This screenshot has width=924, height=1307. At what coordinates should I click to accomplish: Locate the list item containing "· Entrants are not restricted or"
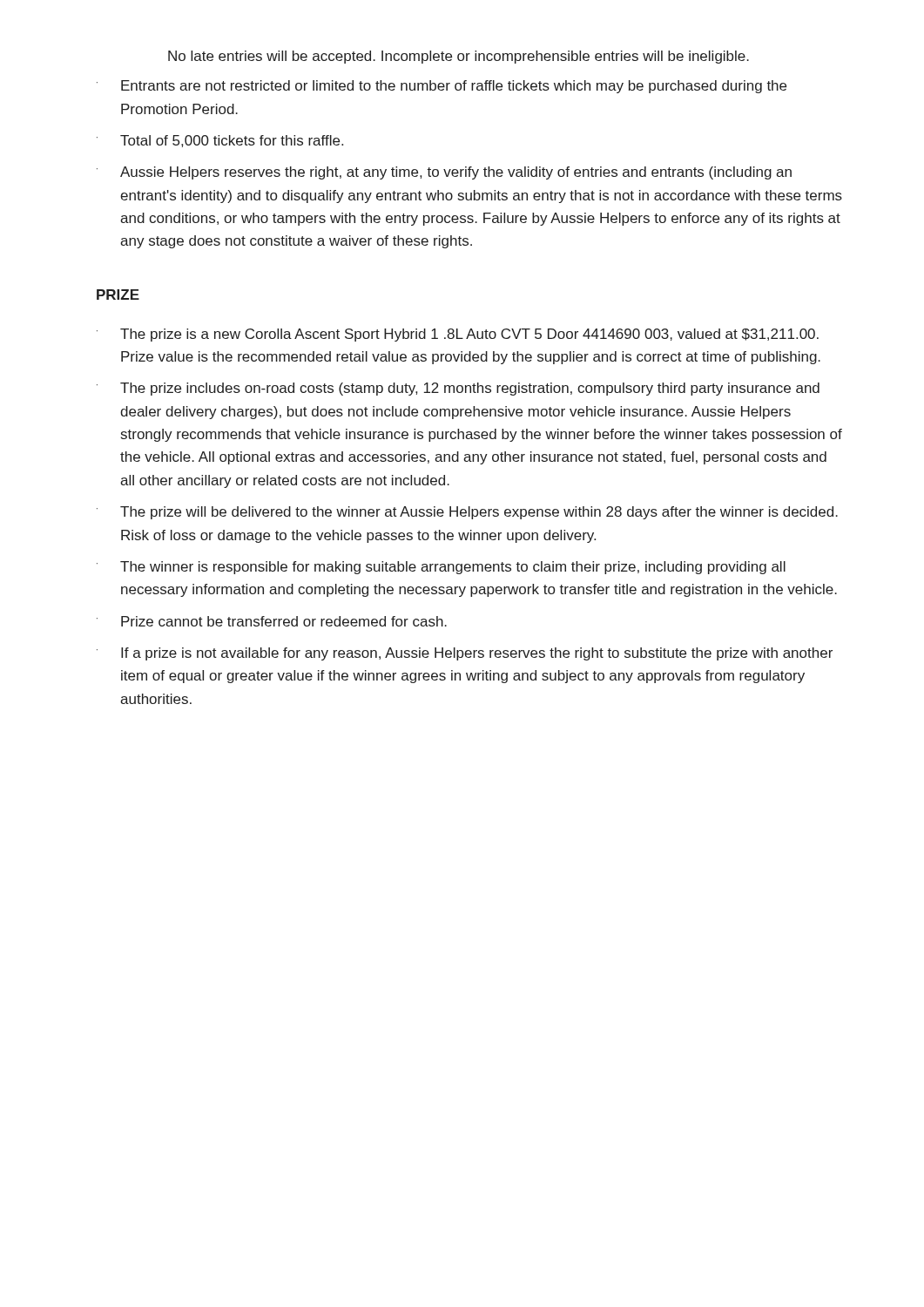471,98
